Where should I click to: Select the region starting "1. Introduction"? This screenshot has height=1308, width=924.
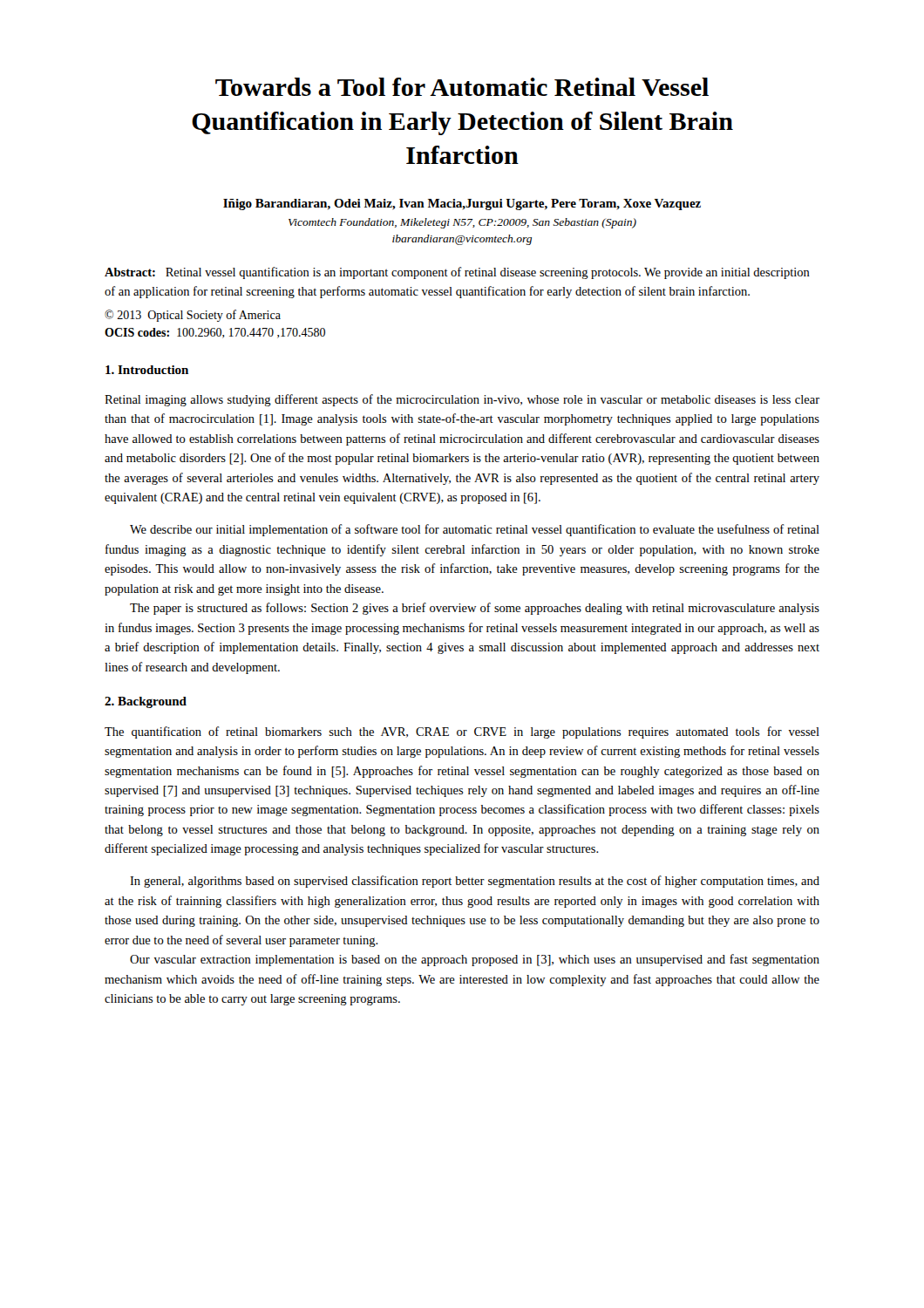[x=147, y=369]
